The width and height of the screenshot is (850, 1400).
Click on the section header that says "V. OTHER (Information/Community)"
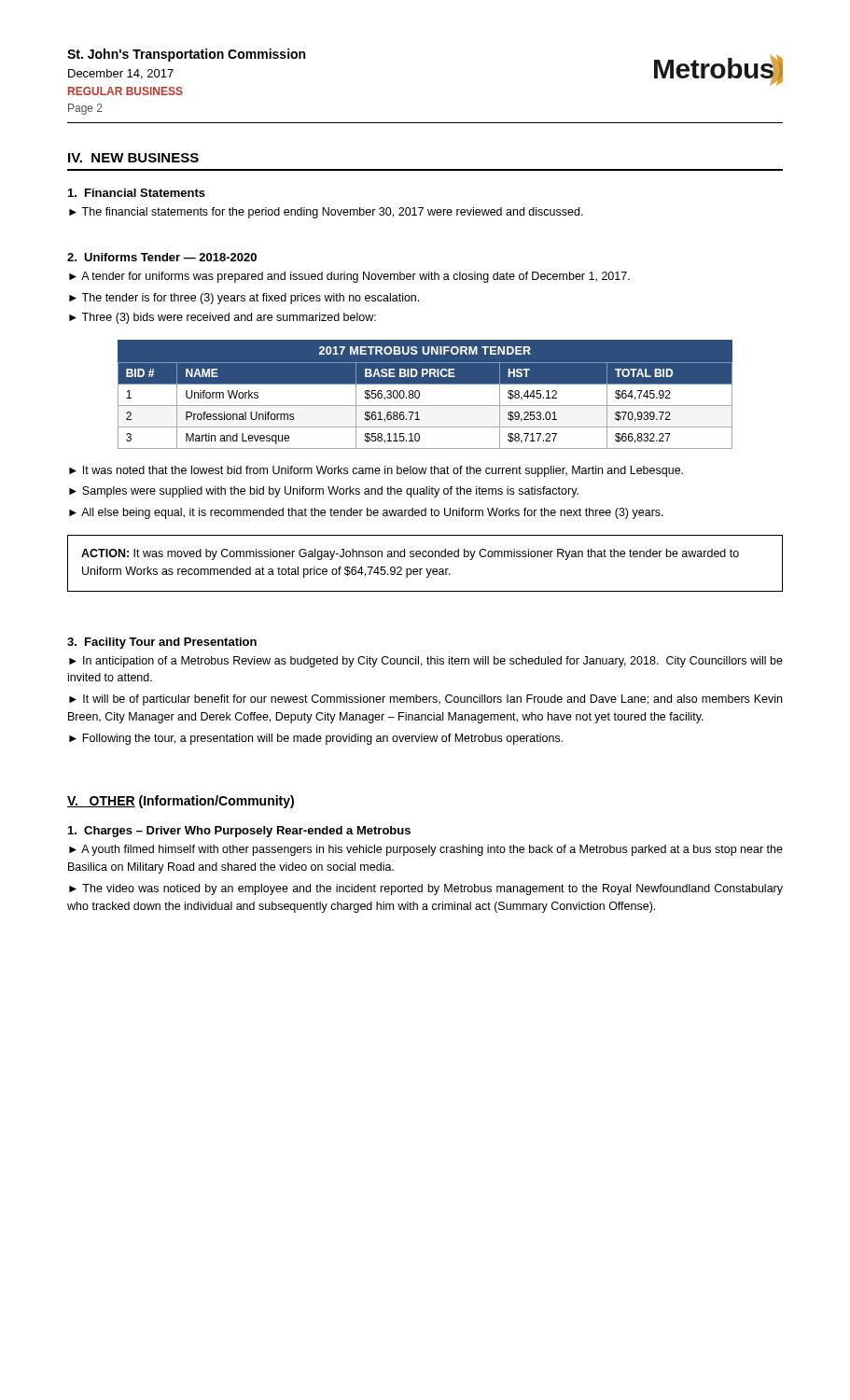[x=181, y=801]
